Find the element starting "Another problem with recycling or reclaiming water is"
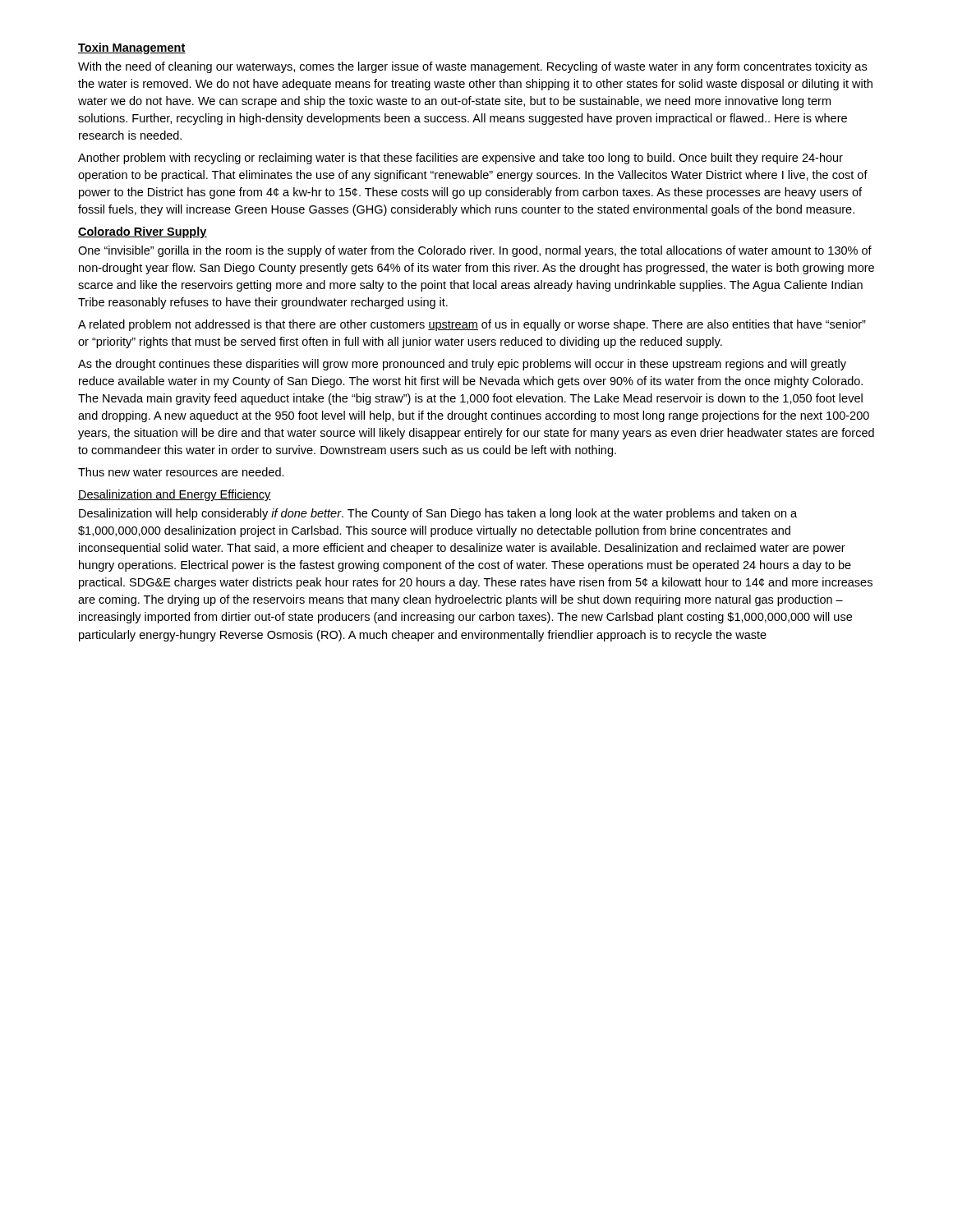This screenshot has height=1232, width=953. [x=473, y=184]
